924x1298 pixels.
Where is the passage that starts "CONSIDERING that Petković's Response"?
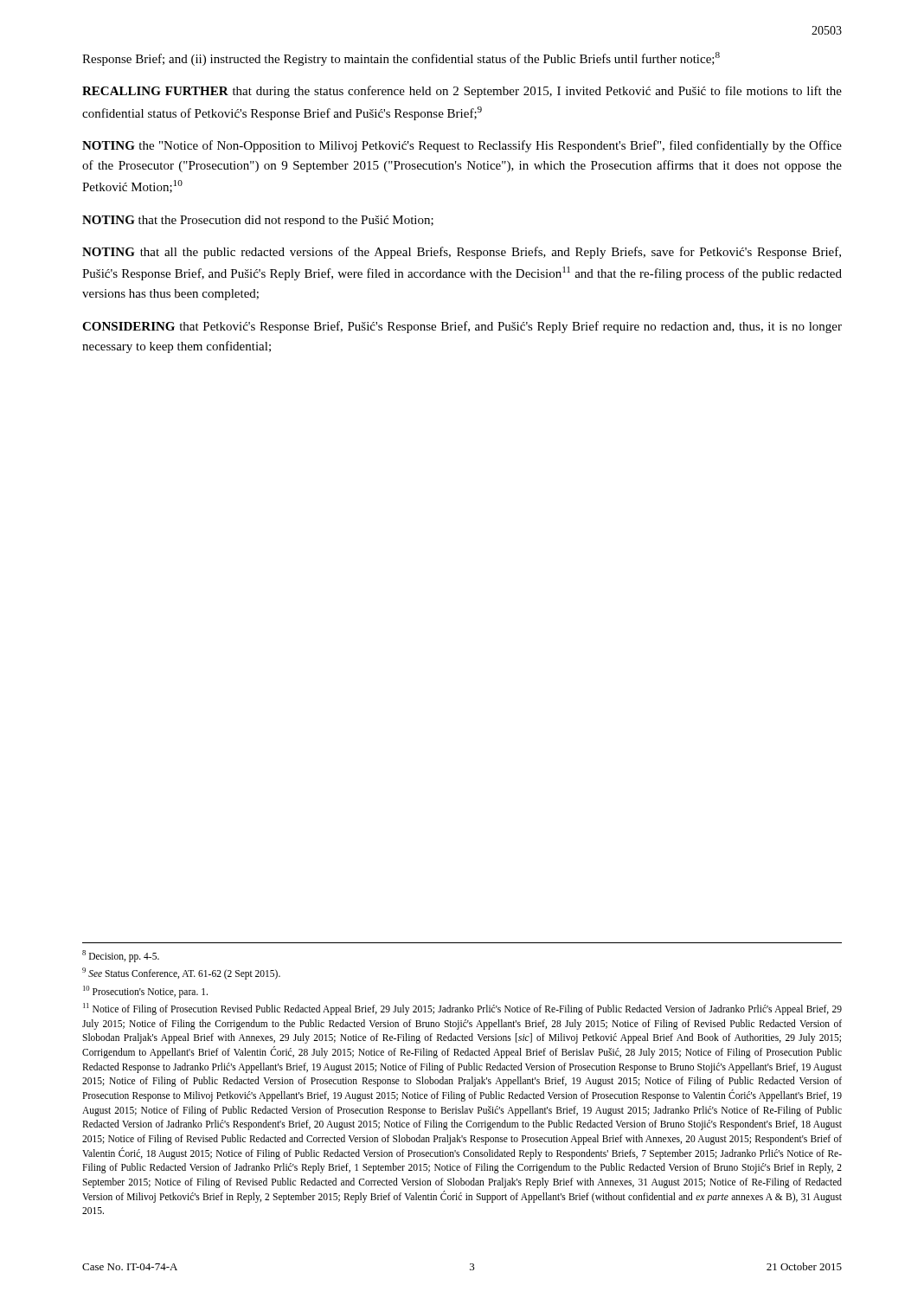click(x=462, y=336)
